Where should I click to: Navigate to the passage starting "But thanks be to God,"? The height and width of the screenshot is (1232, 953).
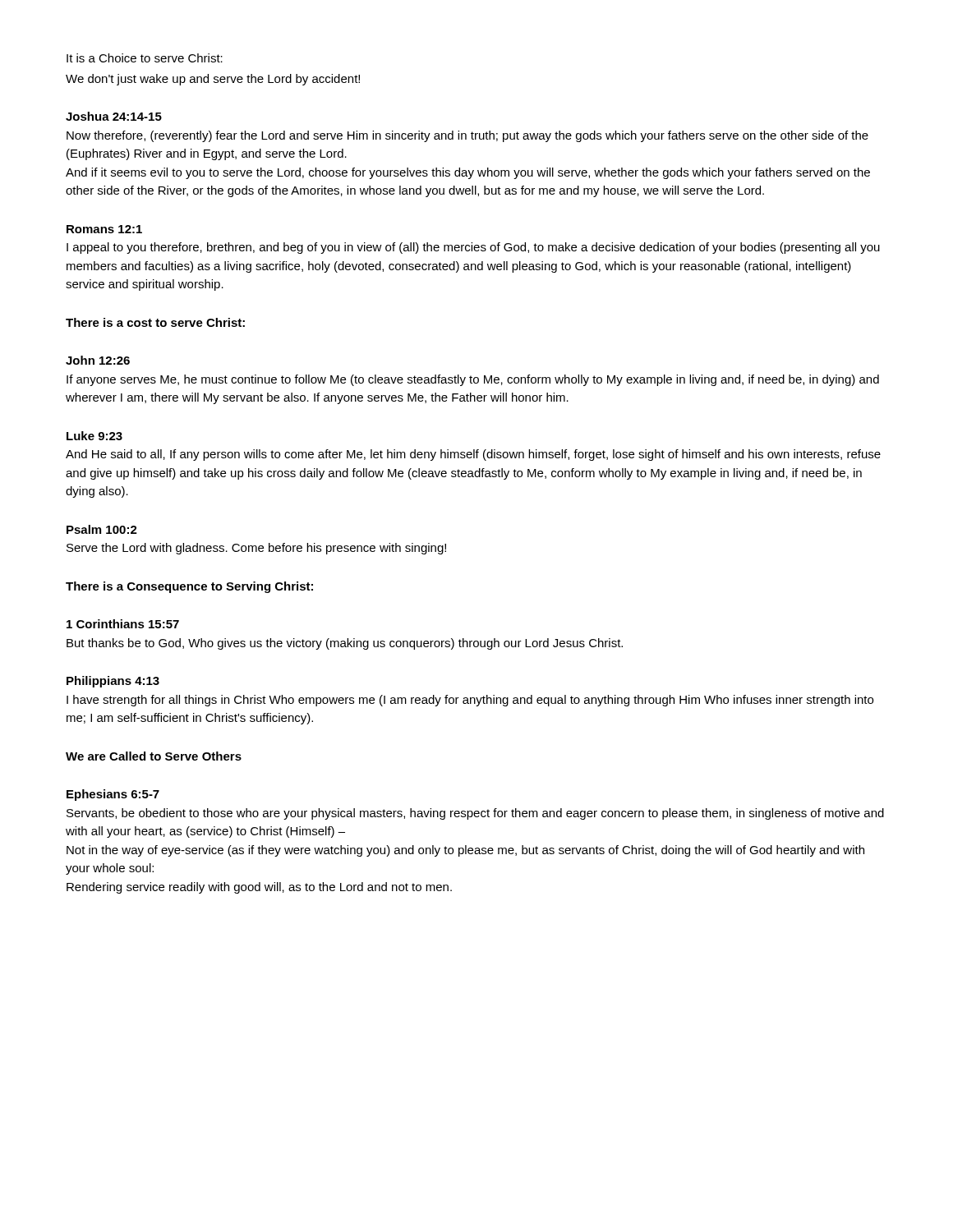(x=476, y=643)
